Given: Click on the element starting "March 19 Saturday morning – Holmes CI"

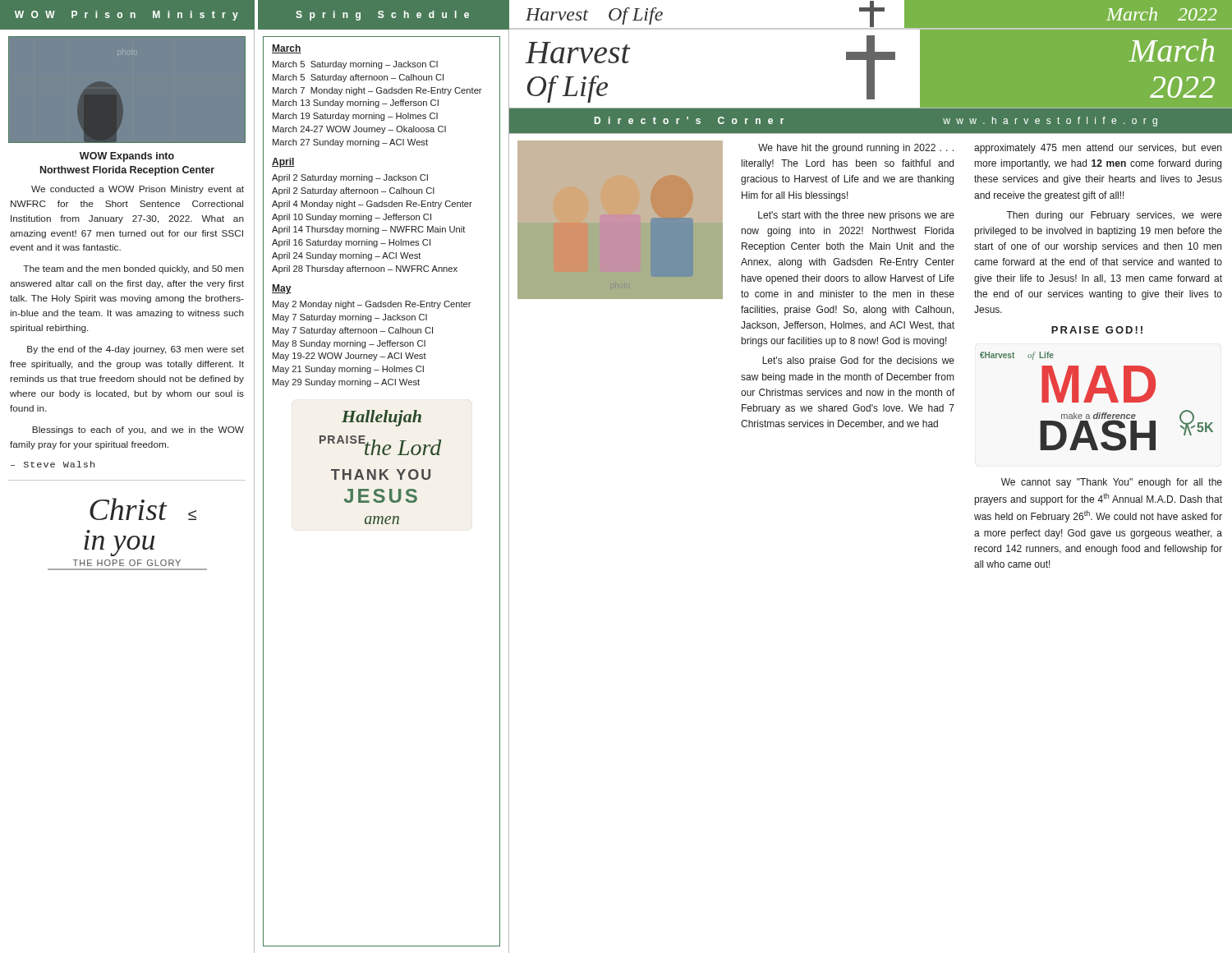Looking at the screenshot, I should [x=355, y=116].
